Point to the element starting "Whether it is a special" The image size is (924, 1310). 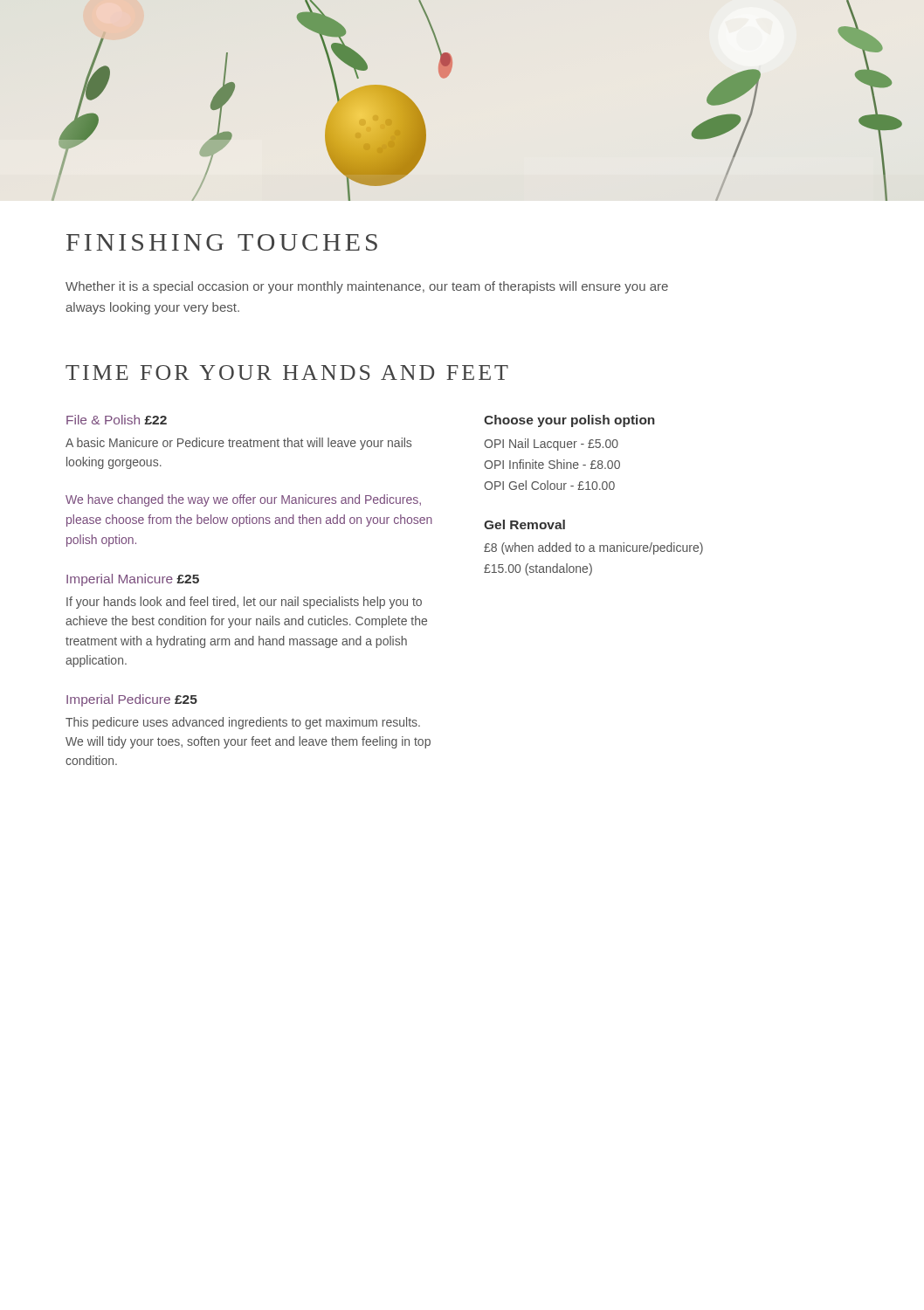(371, 297)
